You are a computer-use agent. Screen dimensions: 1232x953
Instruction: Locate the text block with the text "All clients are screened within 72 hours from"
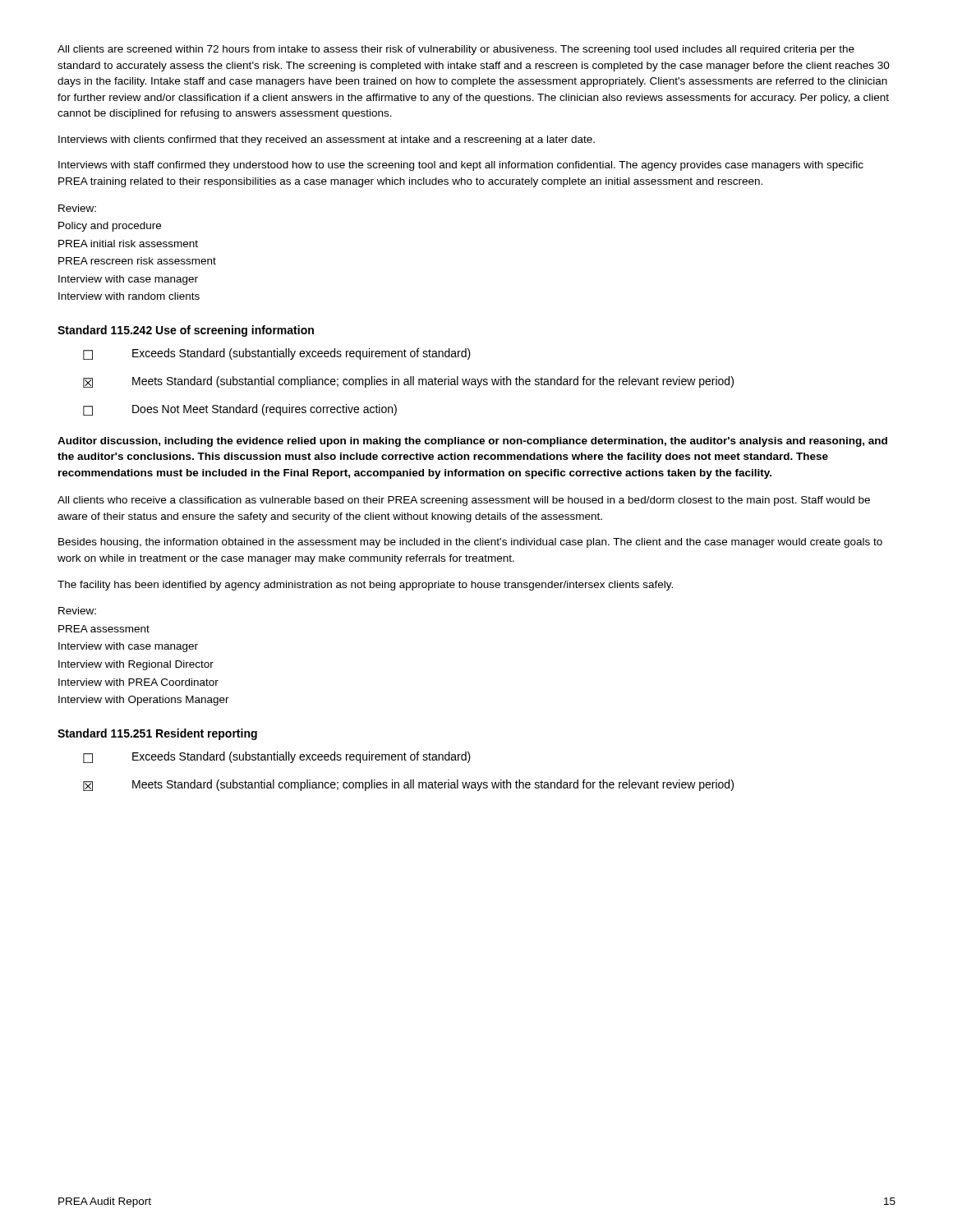(476, 81)
